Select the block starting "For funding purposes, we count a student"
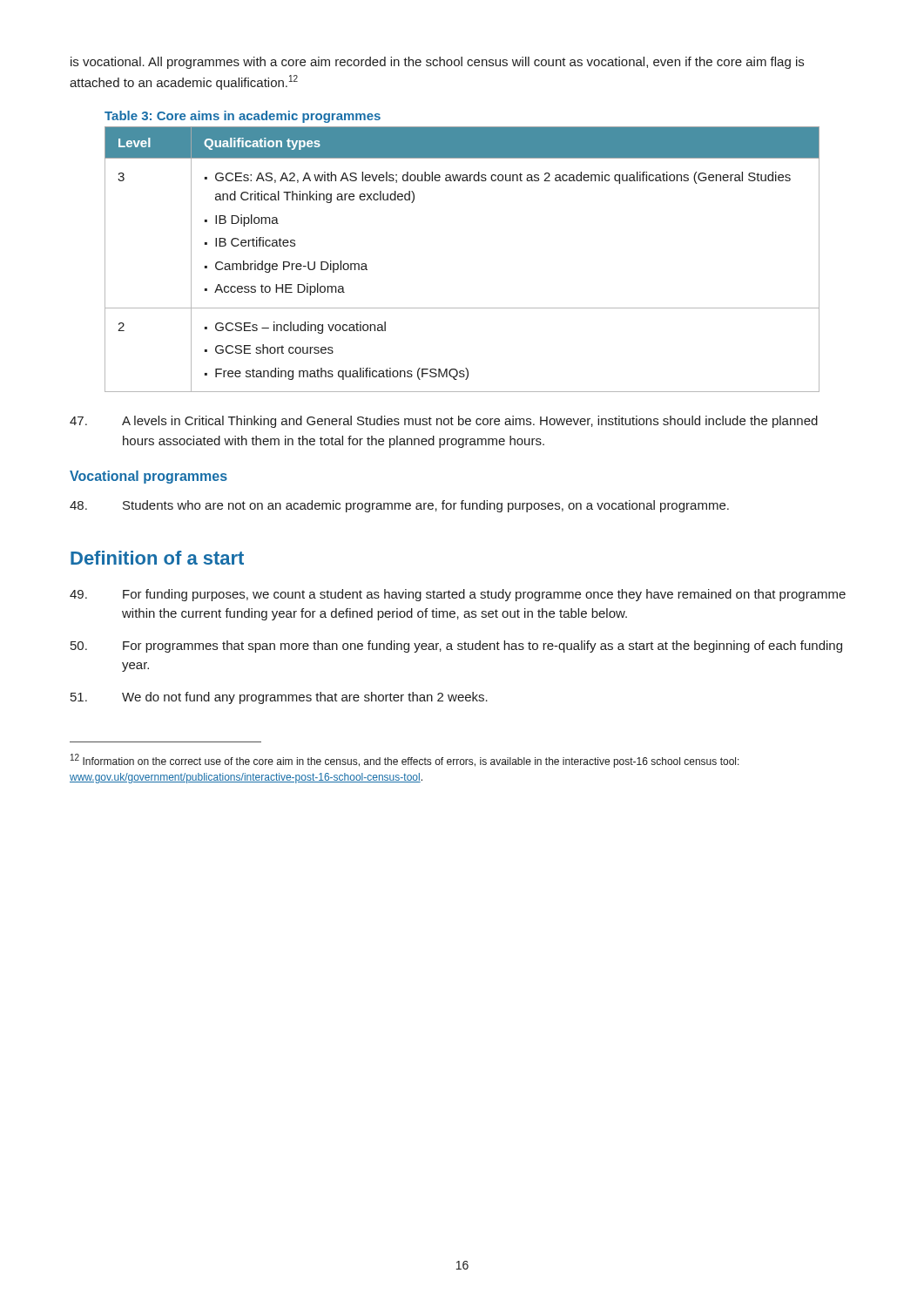The width and height of the screenshot is (924, 1307). click(462, 604)
